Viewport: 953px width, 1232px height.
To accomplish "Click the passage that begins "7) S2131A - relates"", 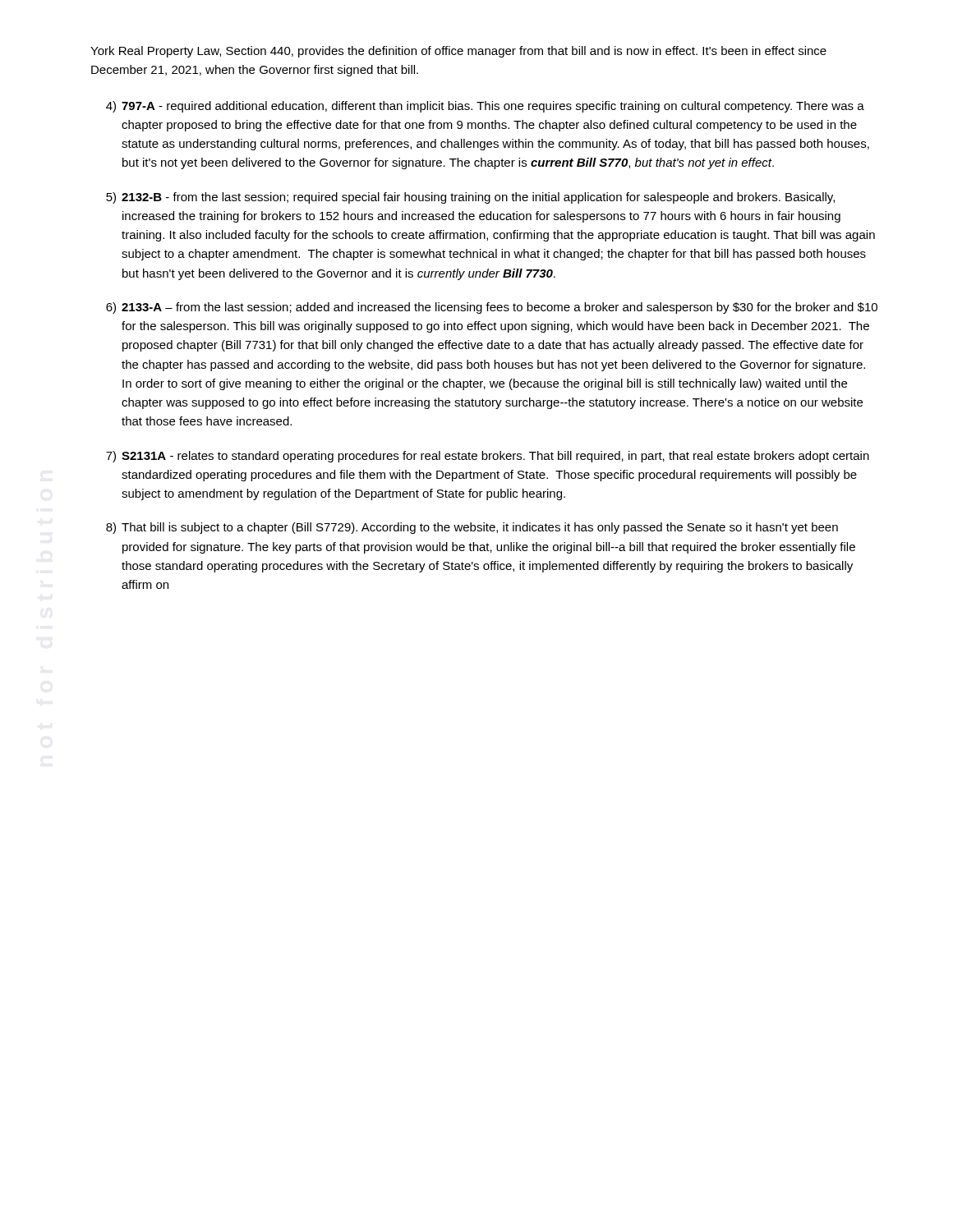I will [485, 474].
